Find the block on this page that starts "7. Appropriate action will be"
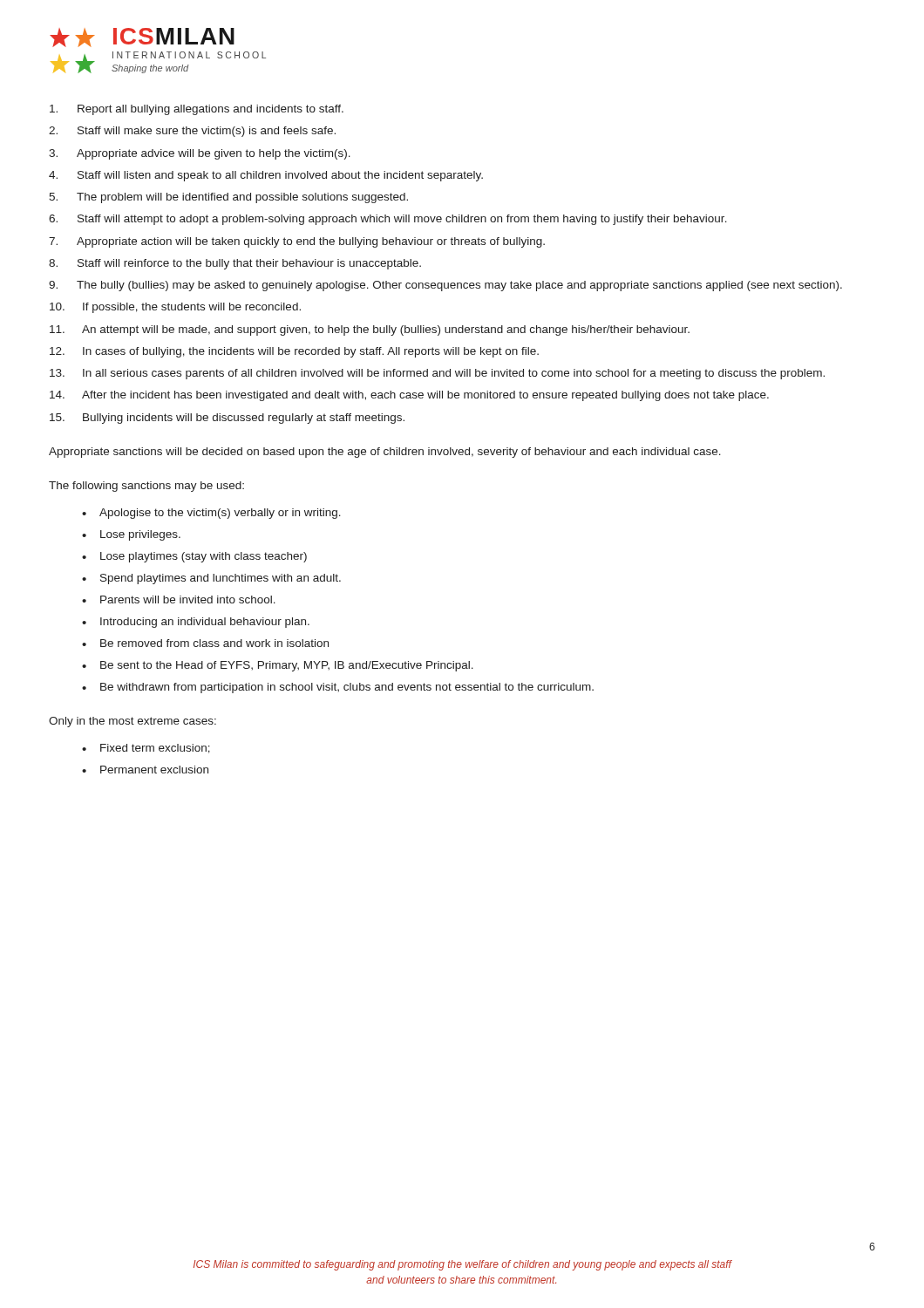Image resolution: width=924 pixels, height=1308 pixels. click(x=297, y=241)
